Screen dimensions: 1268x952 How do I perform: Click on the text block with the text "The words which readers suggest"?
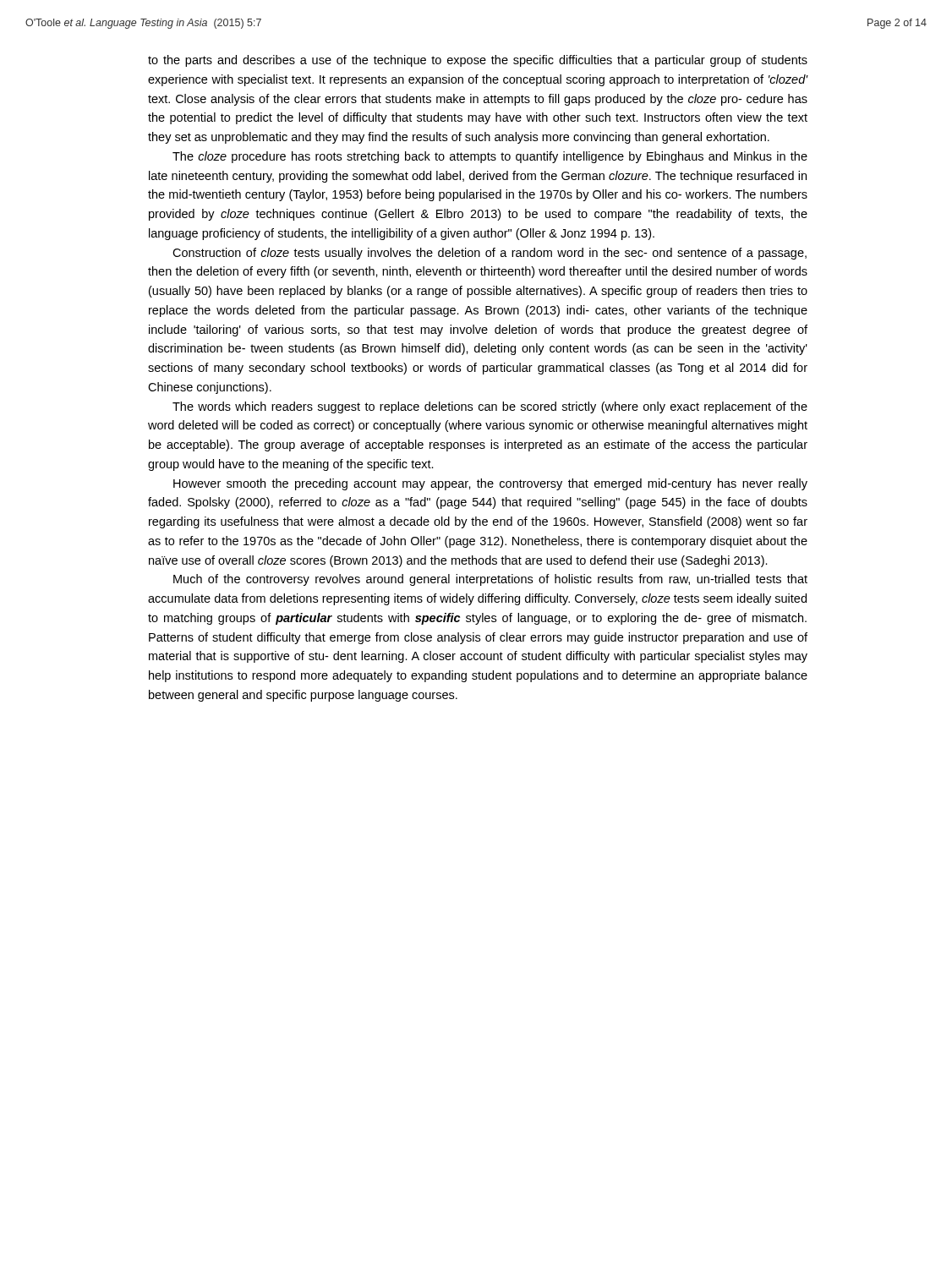478,435
